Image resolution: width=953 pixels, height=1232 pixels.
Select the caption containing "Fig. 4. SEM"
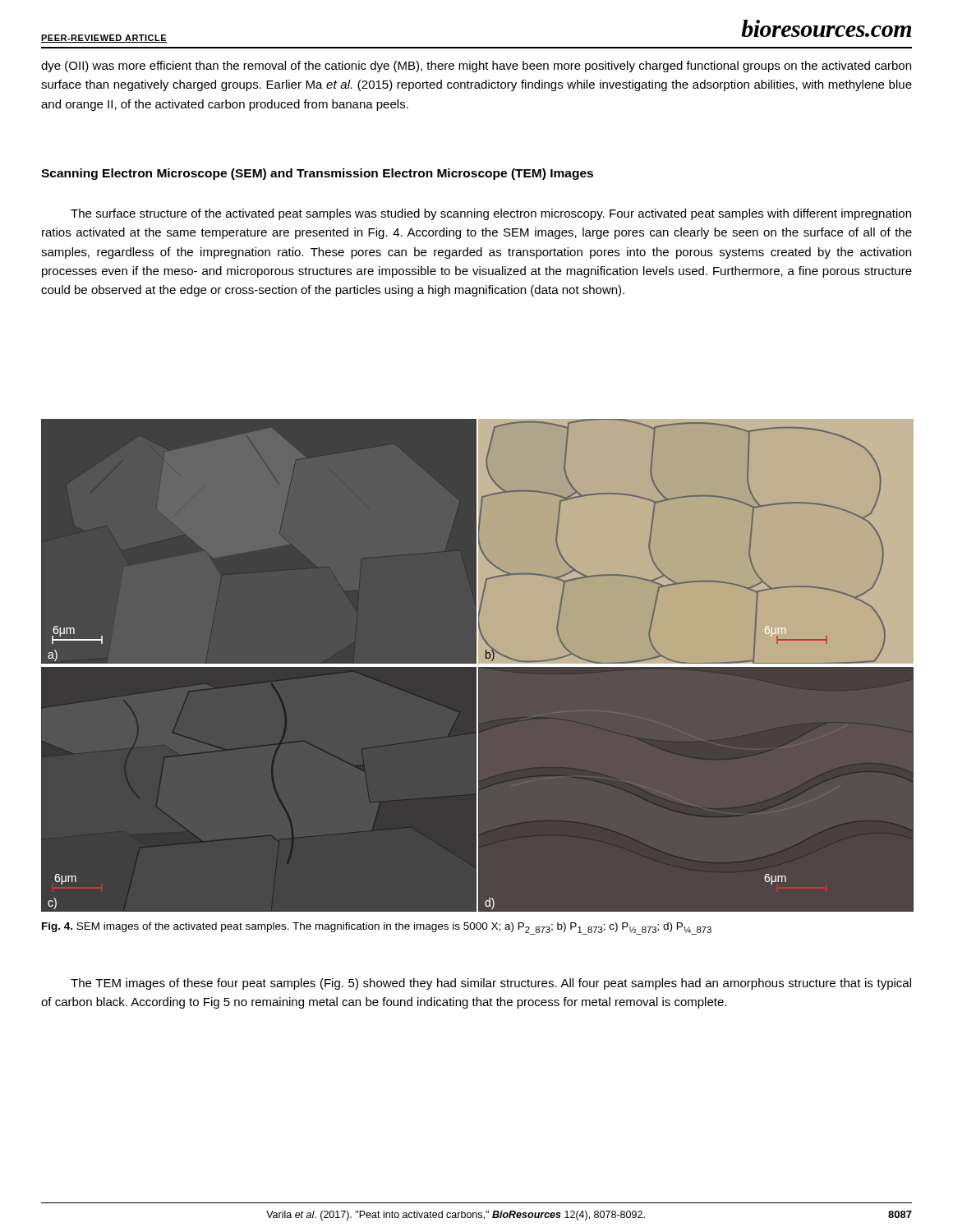click(x=376, y=927)
